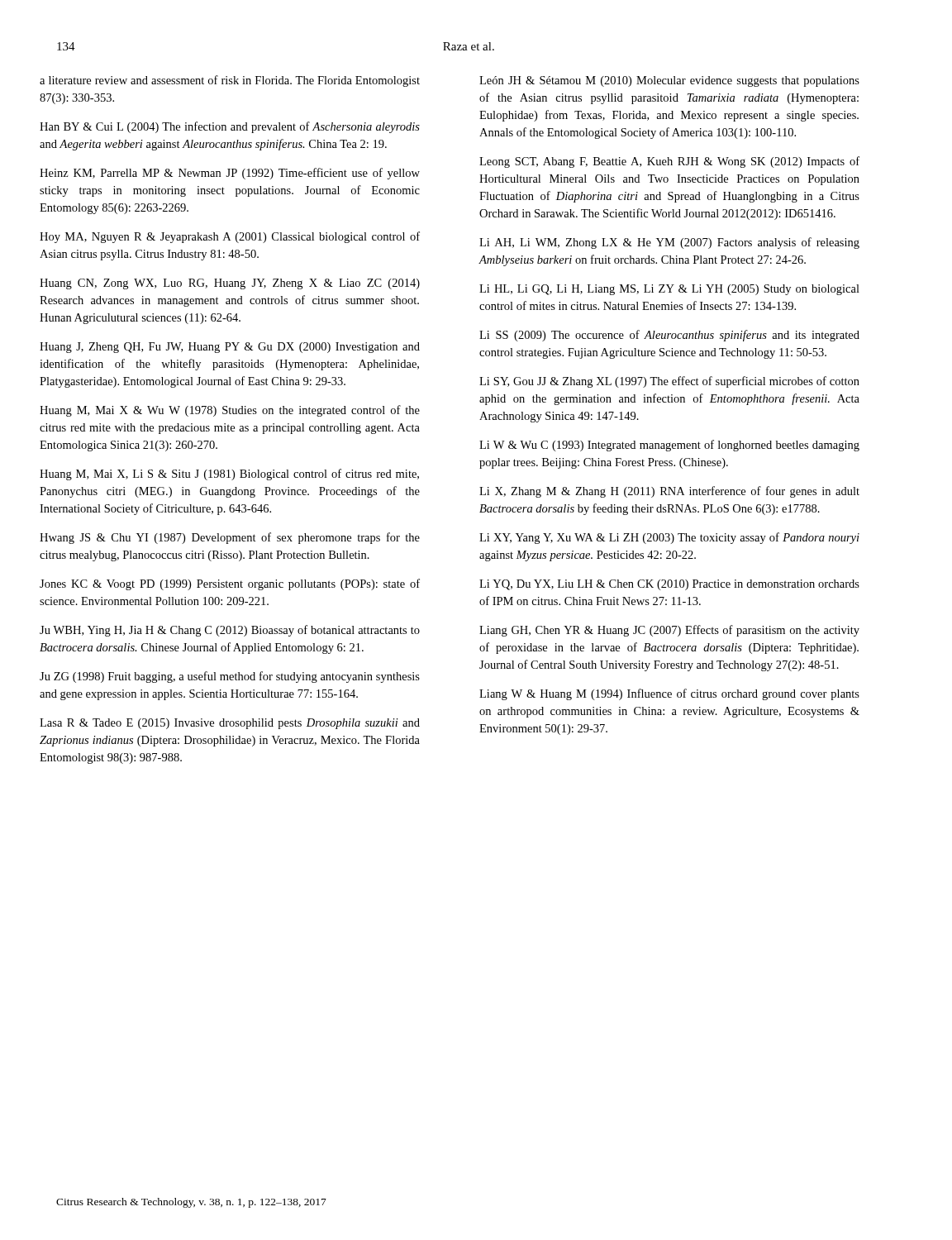Point to the block beginning "Huang CN, Zong"
952x1240 pixels.
pos(230,300)
